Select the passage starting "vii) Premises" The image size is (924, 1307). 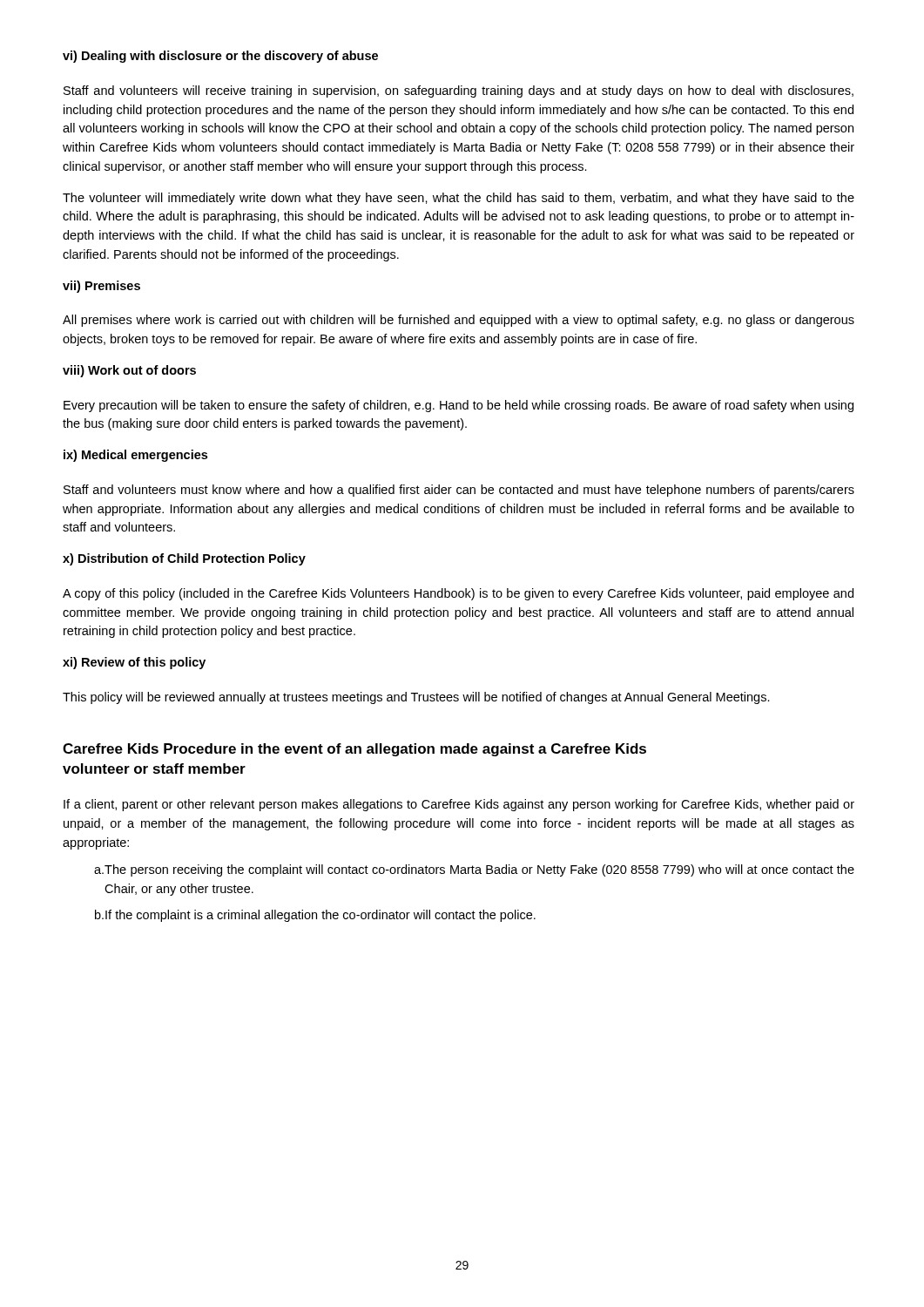click(101, 287)
